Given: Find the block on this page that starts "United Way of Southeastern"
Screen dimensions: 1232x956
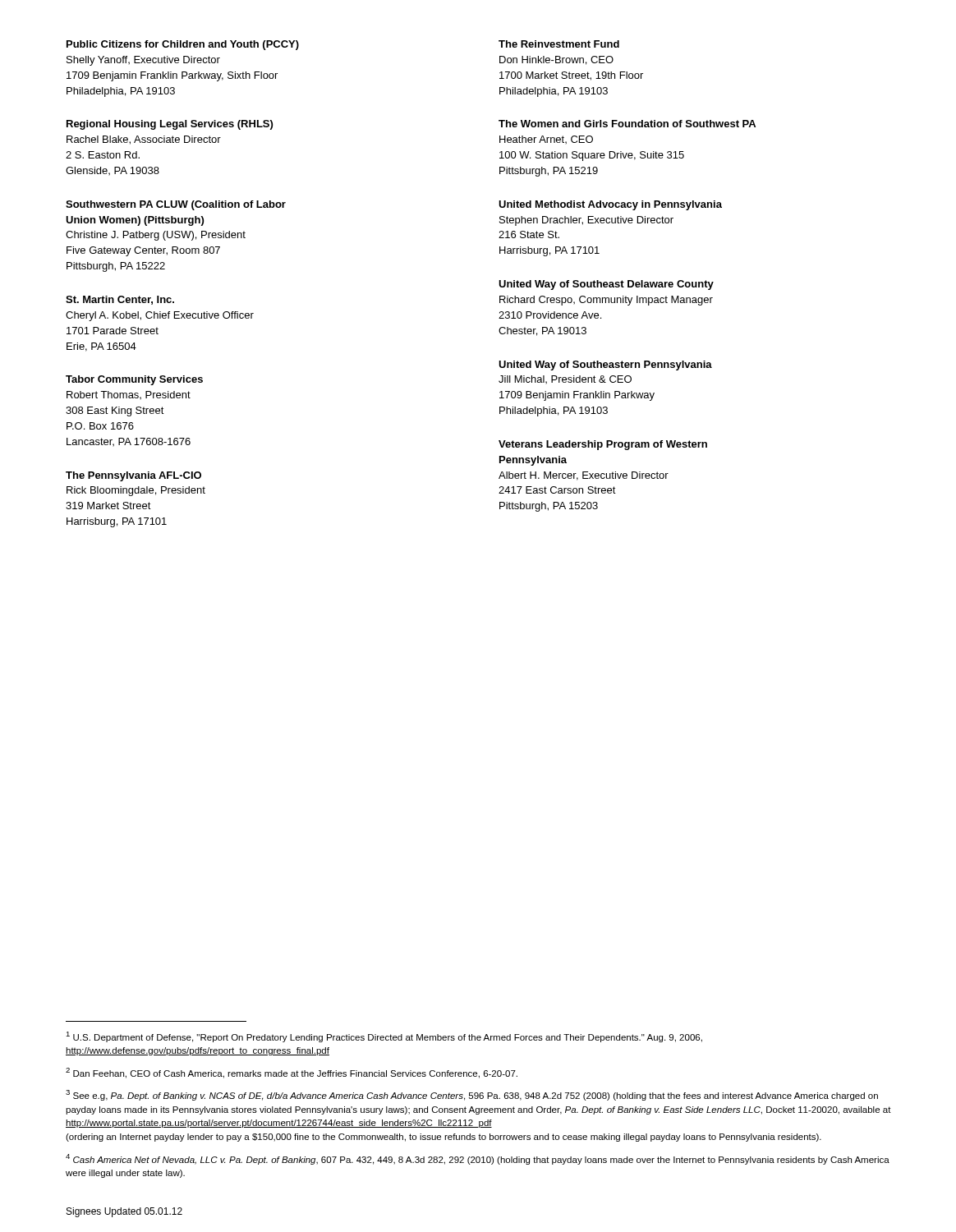Looking at the screenshot, I should pyautogui.click(x=605, y=365).
